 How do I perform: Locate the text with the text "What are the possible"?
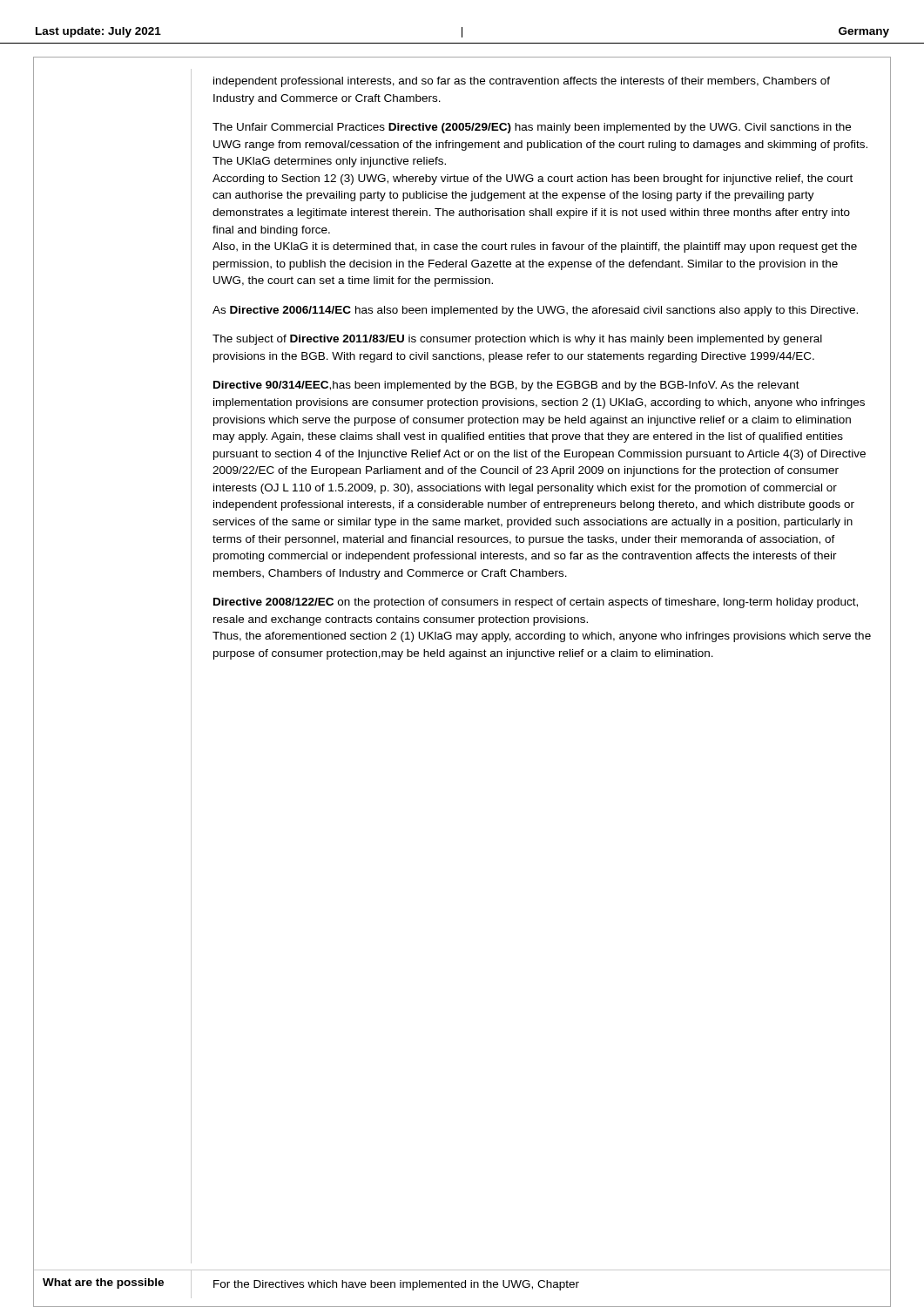point(103,1283)
